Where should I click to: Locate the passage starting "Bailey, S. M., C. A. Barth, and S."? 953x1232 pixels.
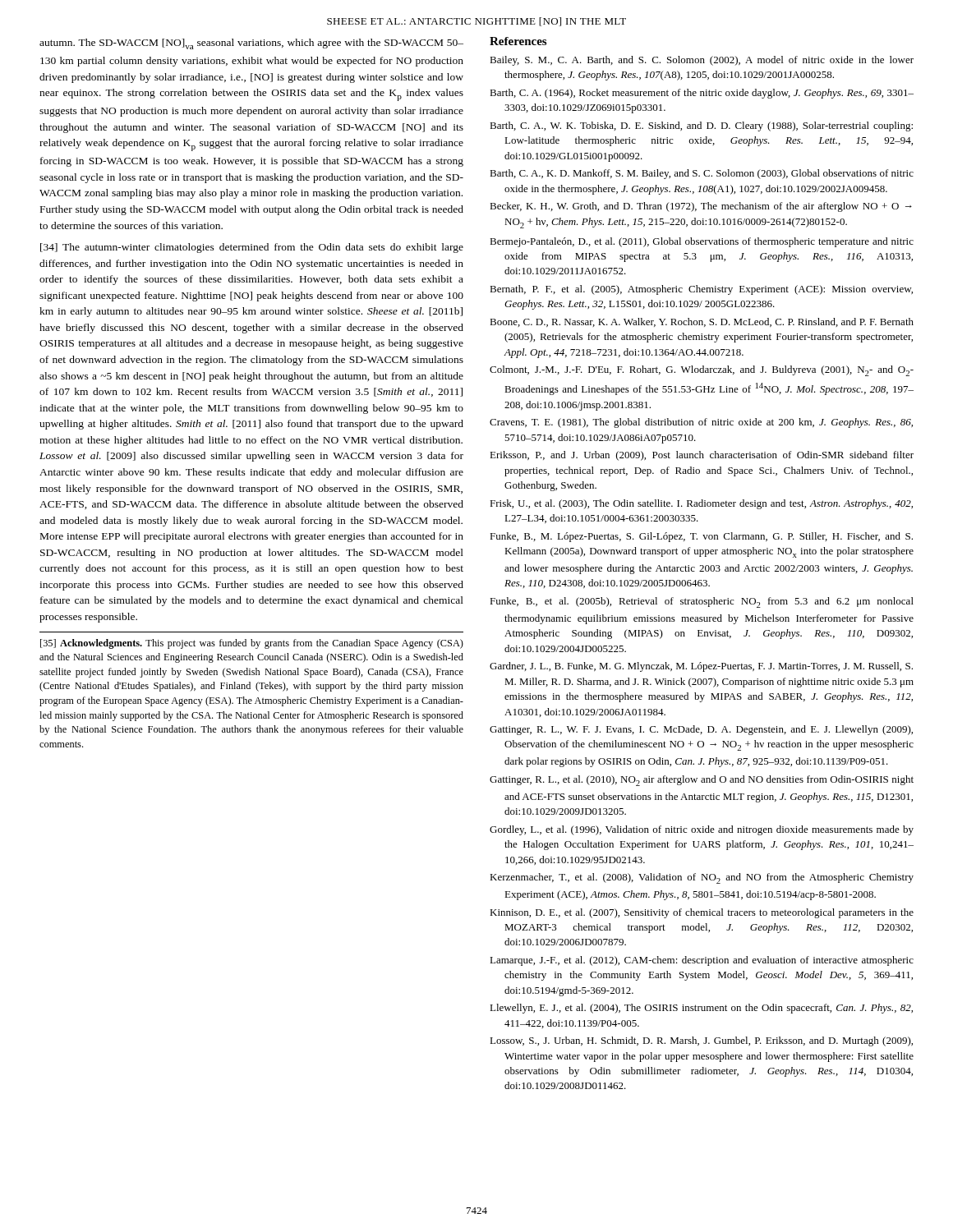click(702, 67)
